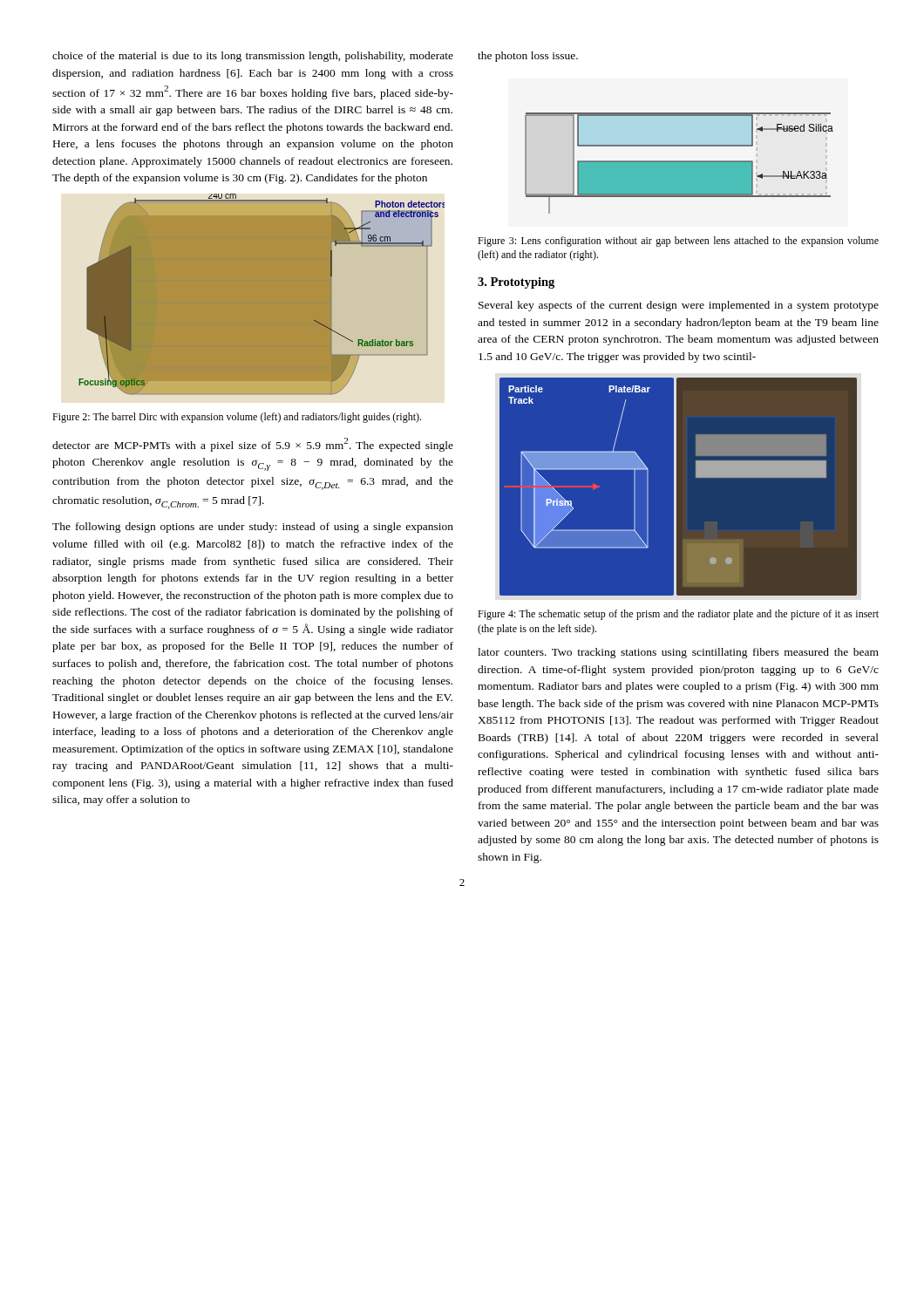Select the element starting "detector are MCP-PMTs with a pixel size of"

pyautogui.click(x=253, y=621)
